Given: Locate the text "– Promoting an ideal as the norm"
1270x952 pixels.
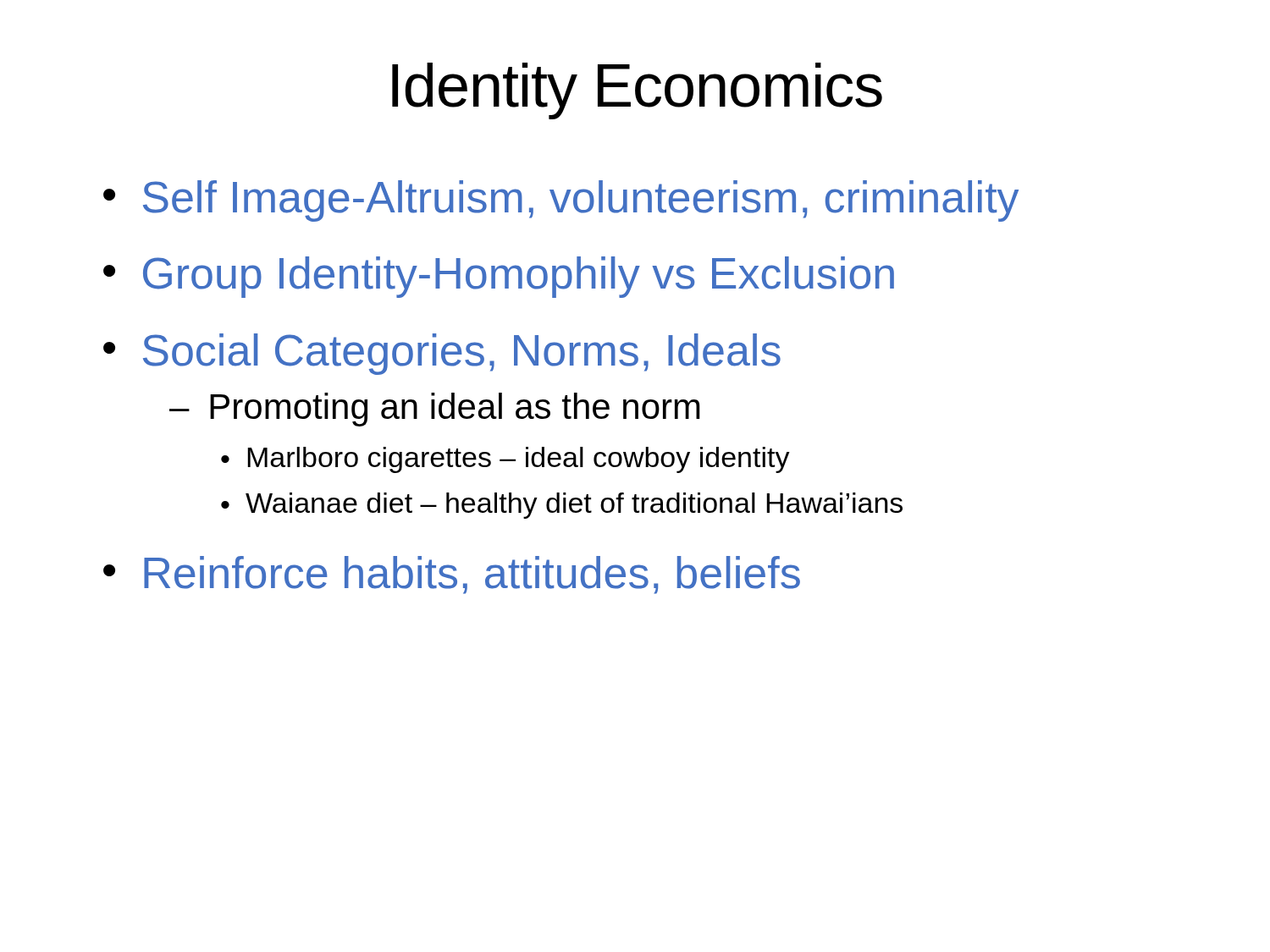Looking at the screenshot, I should 436,407.
